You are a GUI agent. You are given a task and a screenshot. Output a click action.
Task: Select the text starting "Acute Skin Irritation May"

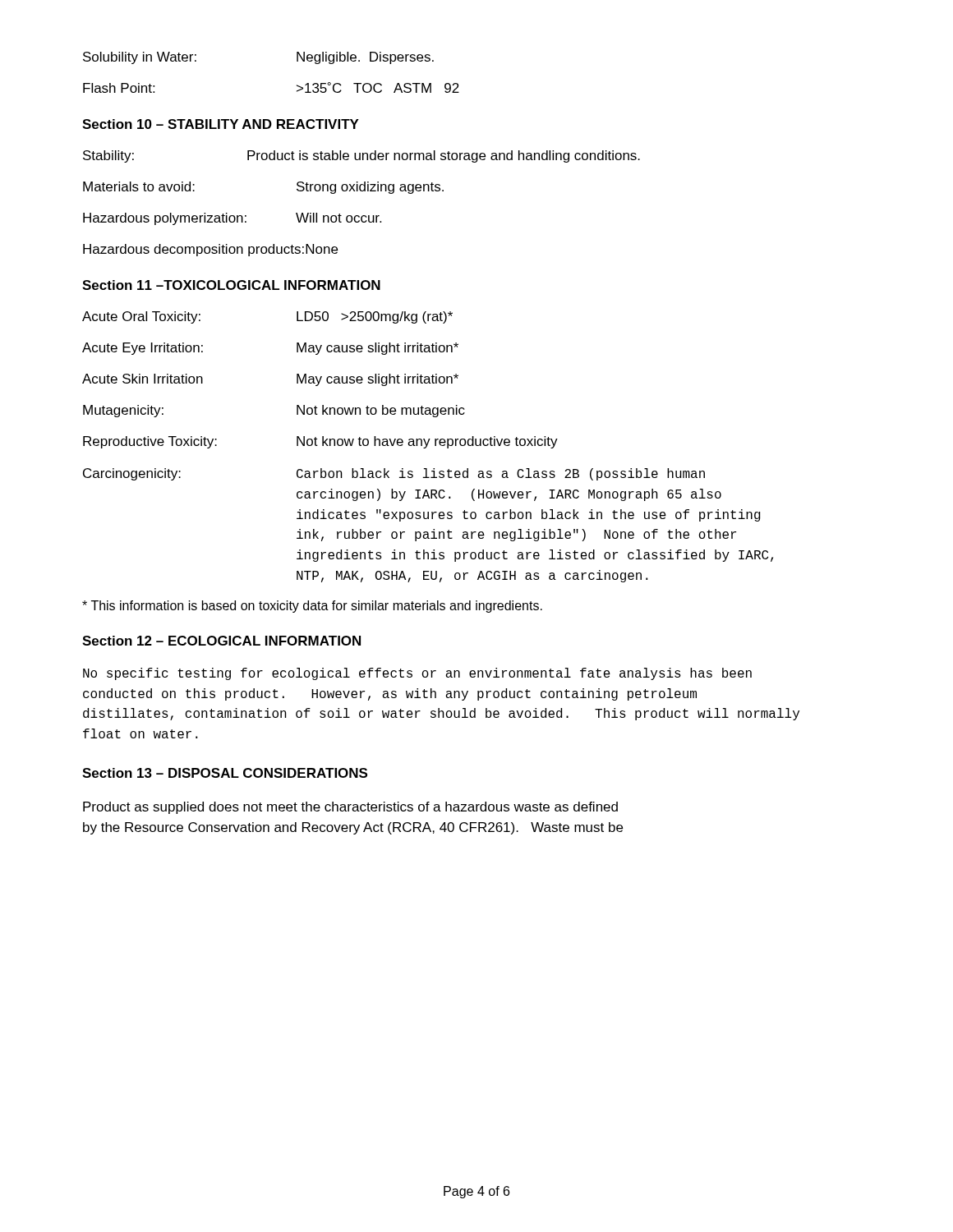point(143,380)
